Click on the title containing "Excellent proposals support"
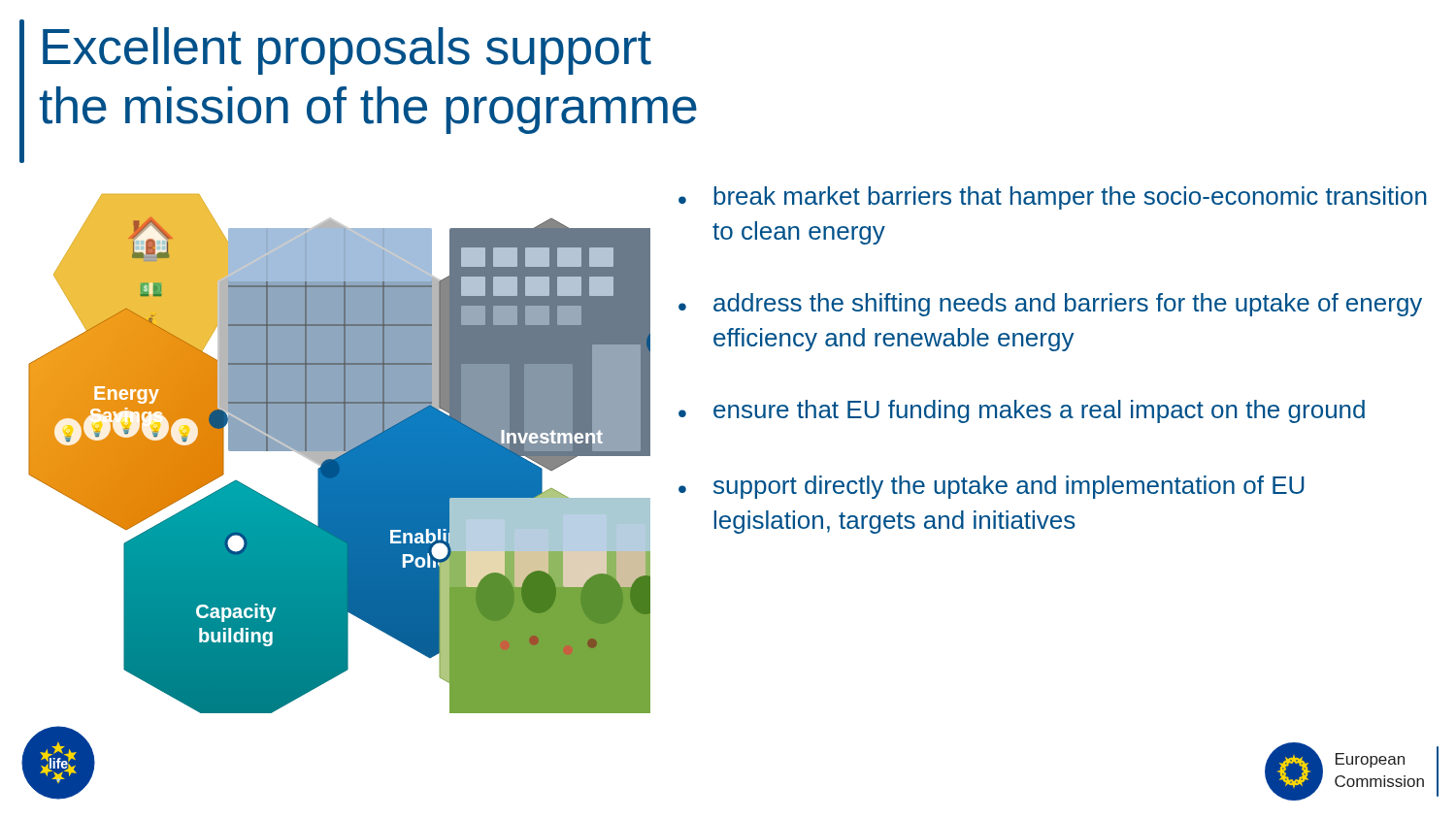The image size is (1456, 819). pos(369,76)
